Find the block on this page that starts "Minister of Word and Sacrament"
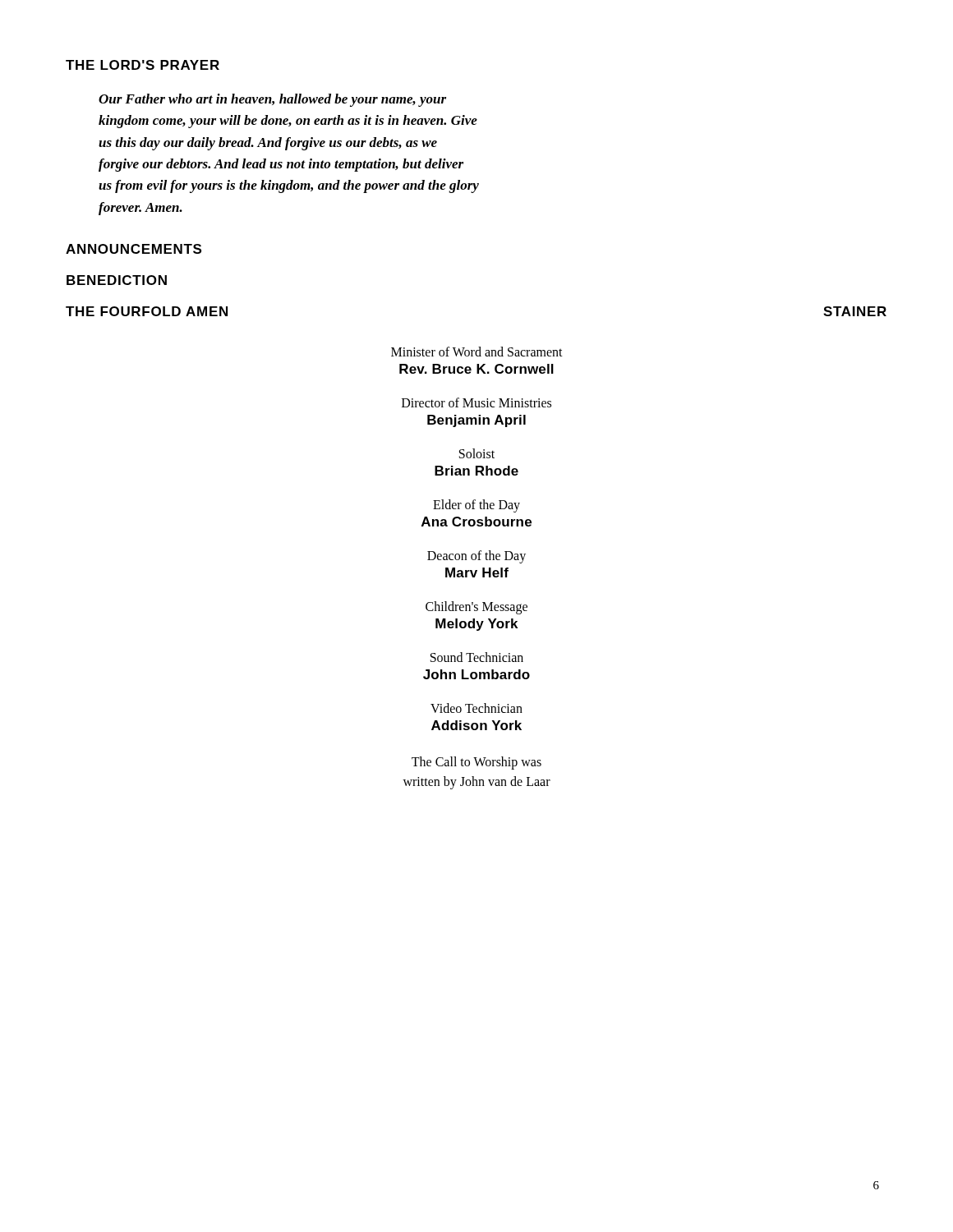Image resolution: width=953 pixels, height=1232 pixels. 476,361
